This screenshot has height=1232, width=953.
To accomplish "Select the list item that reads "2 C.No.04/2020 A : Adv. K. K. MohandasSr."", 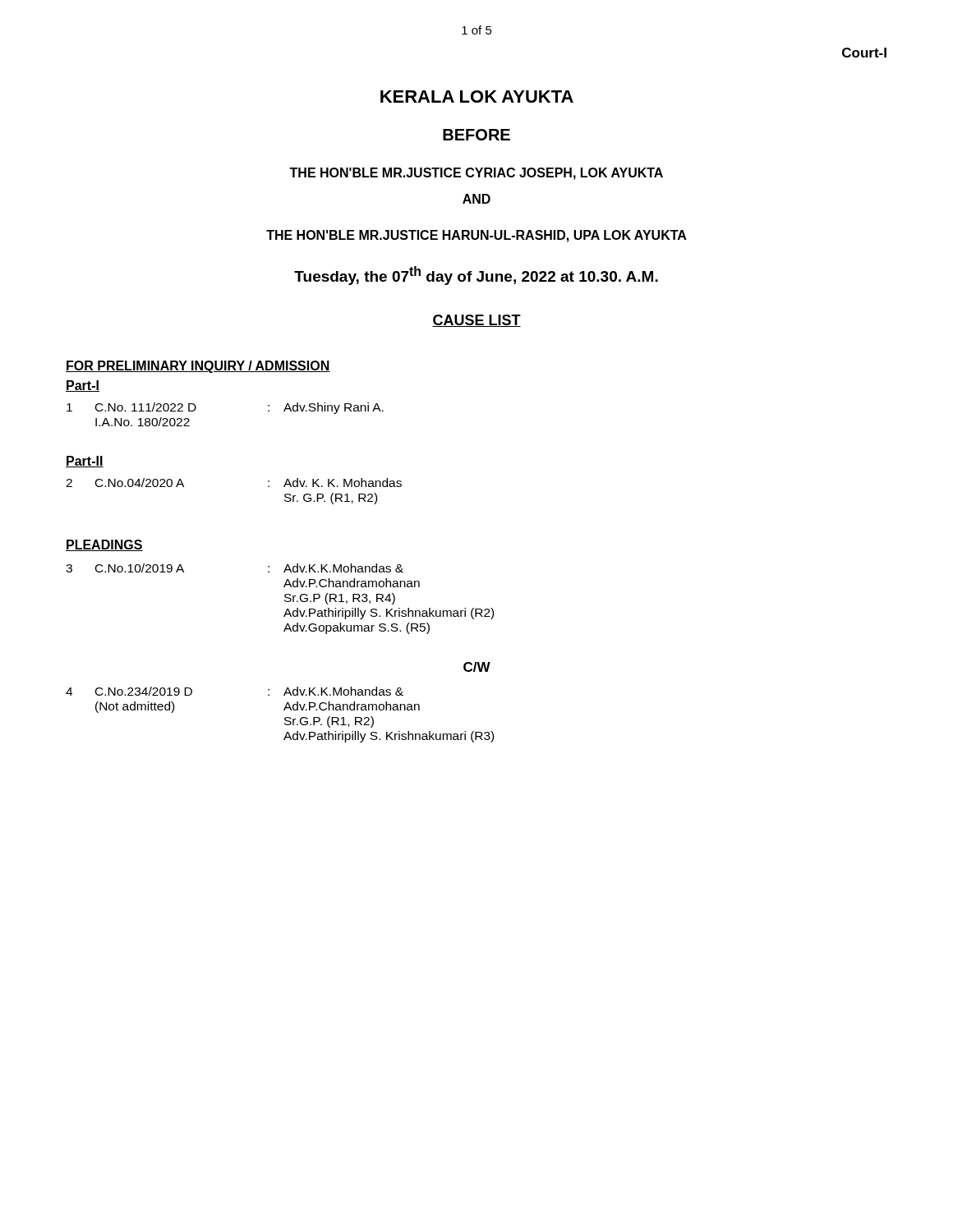I will [x=136, y=483].
